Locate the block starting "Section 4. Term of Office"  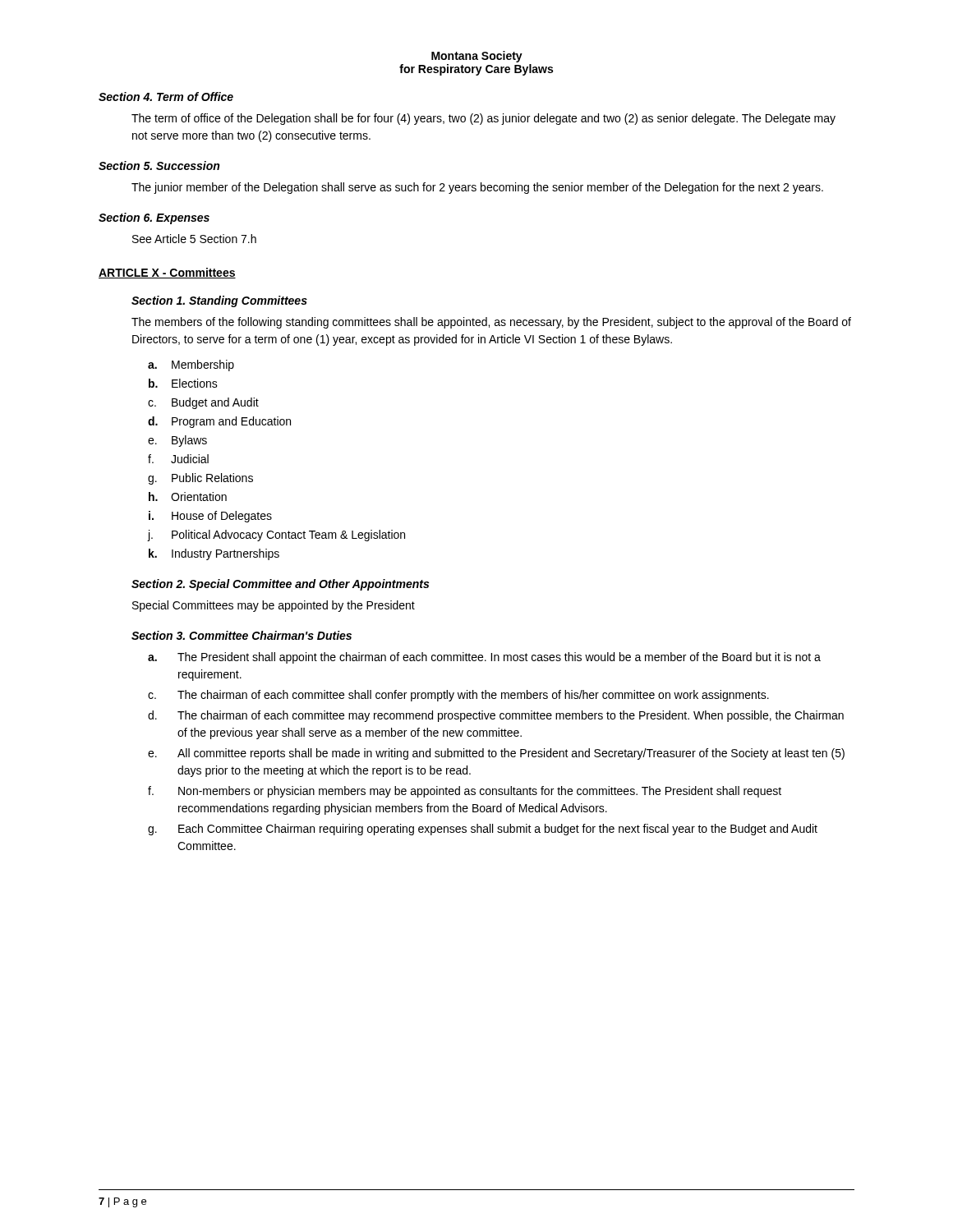[166, 97]
